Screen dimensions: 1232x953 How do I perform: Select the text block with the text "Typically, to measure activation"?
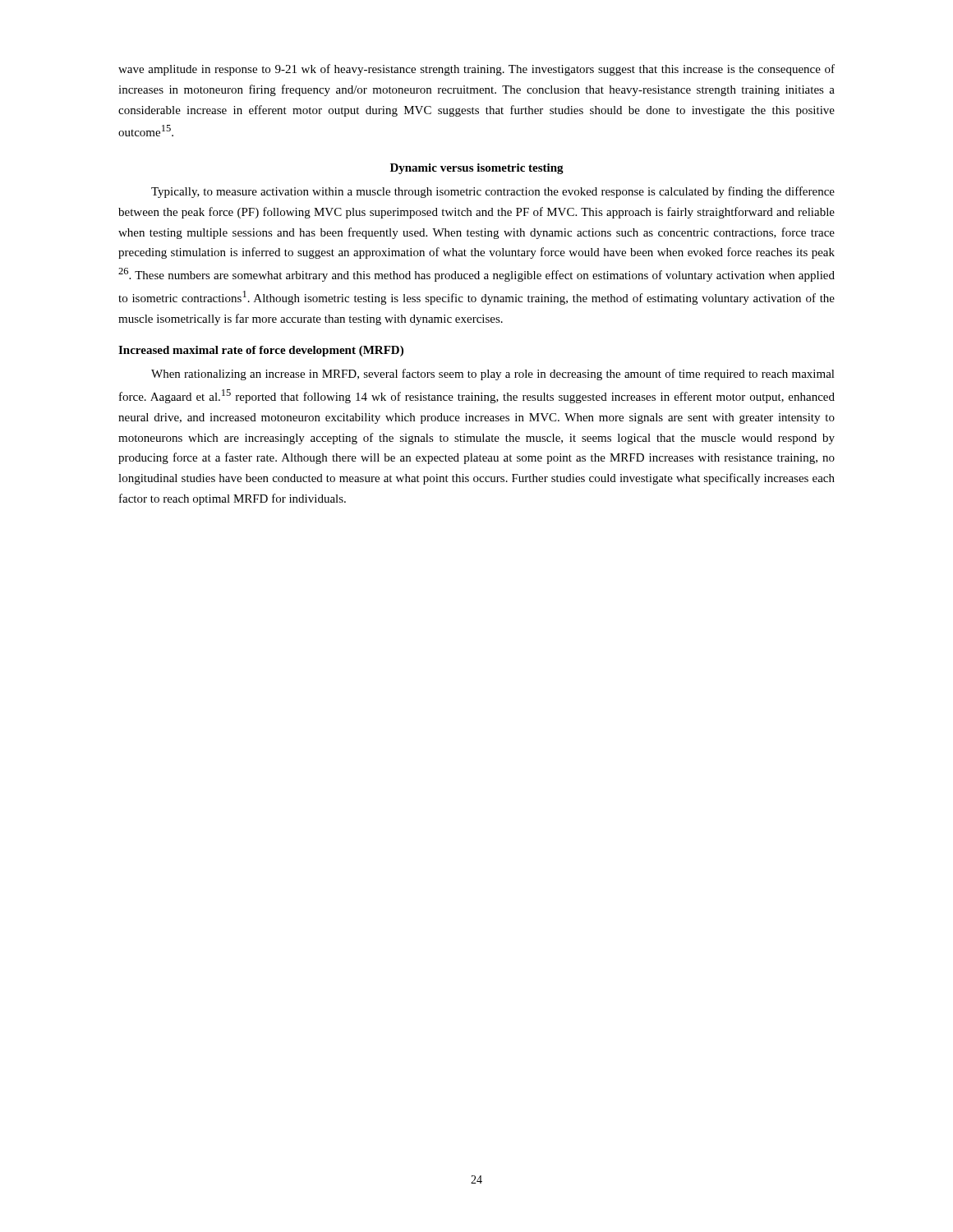(476, 255)
